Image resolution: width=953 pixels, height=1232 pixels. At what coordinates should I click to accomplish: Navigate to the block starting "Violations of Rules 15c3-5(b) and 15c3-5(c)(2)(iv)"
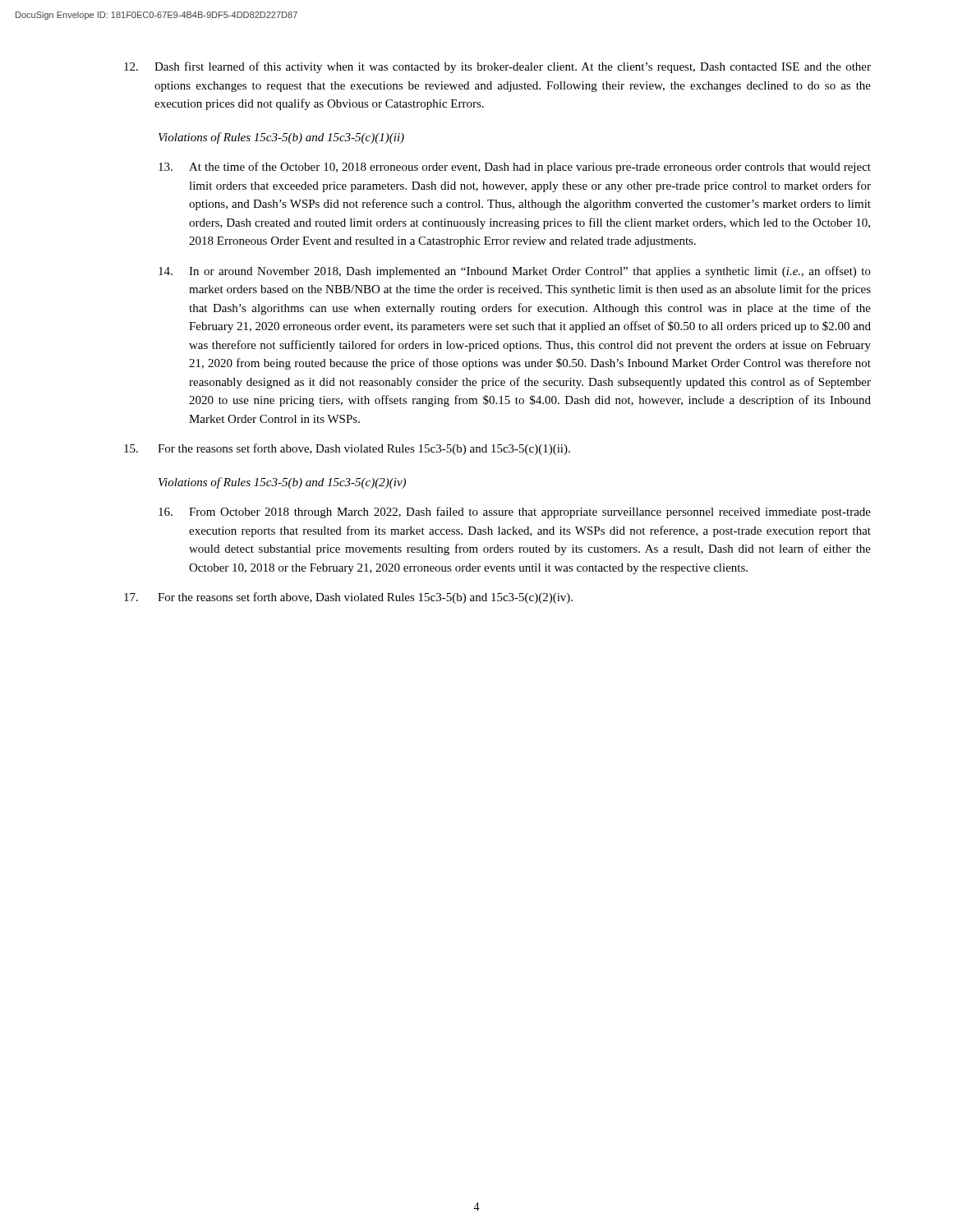pos(282,482)
